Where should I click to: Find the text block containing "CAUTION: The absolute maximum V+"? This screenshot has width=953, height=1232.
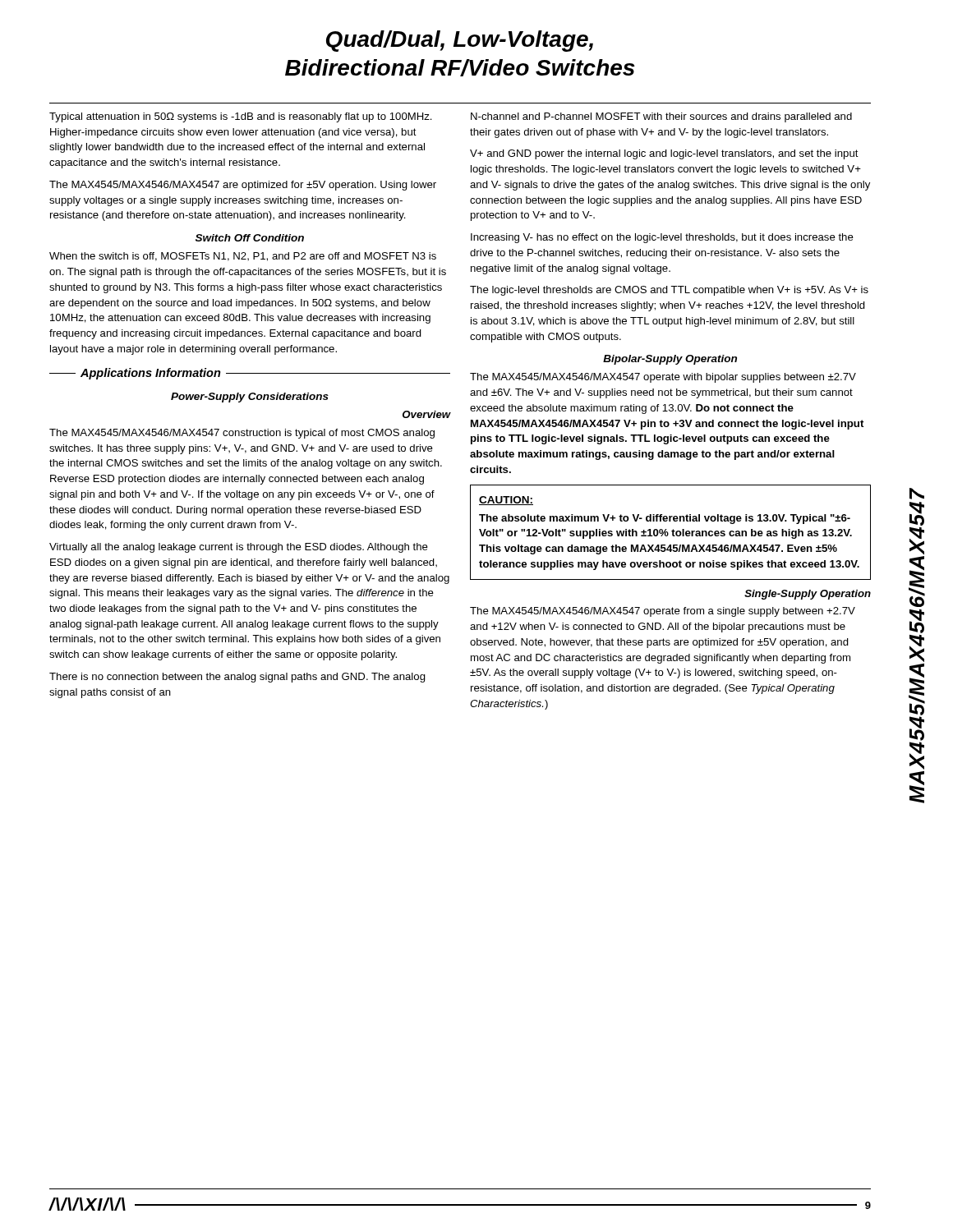670,532
